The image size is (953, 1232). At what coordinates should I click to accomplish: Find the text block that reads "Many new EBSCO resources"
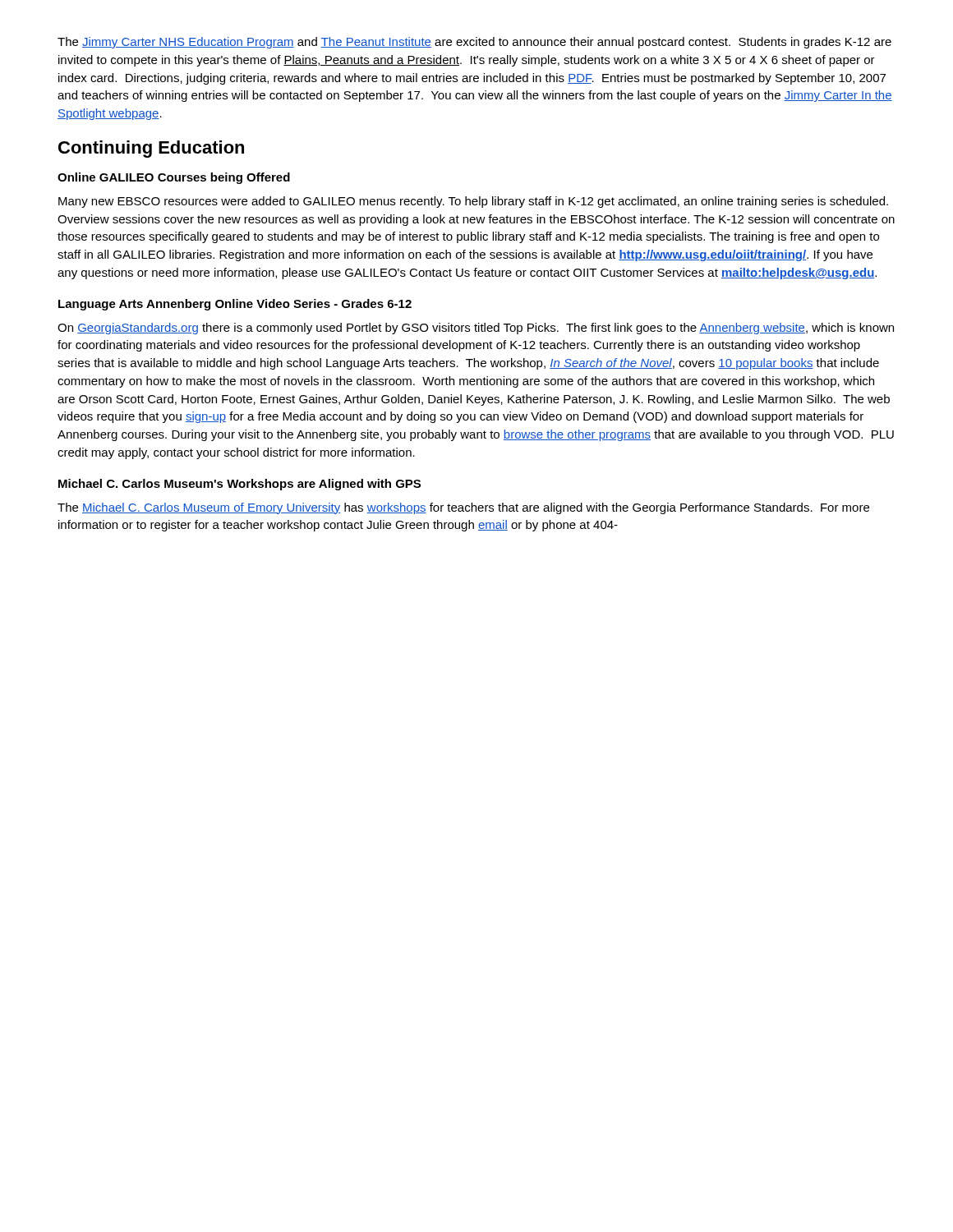coord(476,237)
